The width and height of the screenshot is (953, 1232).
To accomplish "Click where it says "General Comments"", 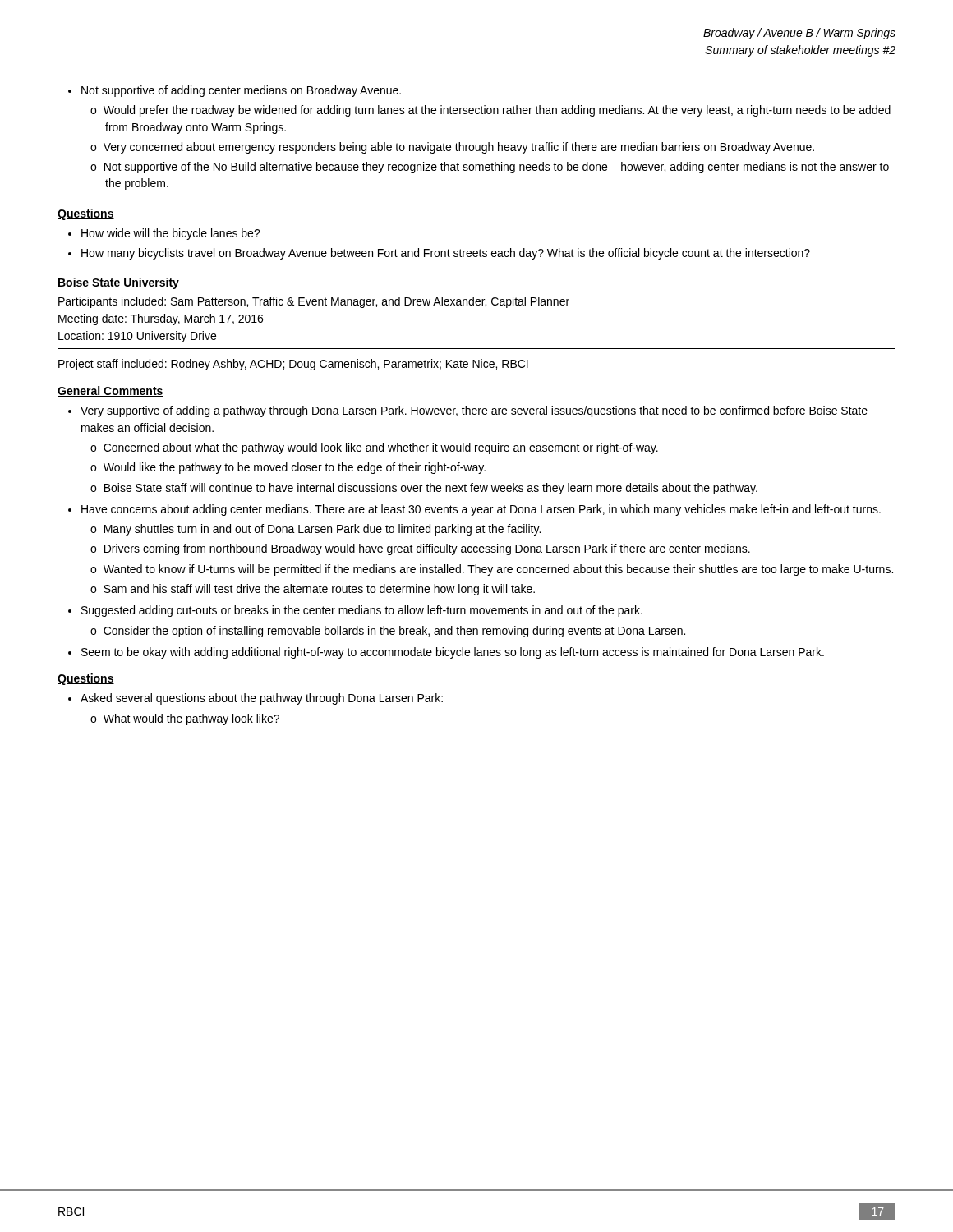I will tap(110, 391).
